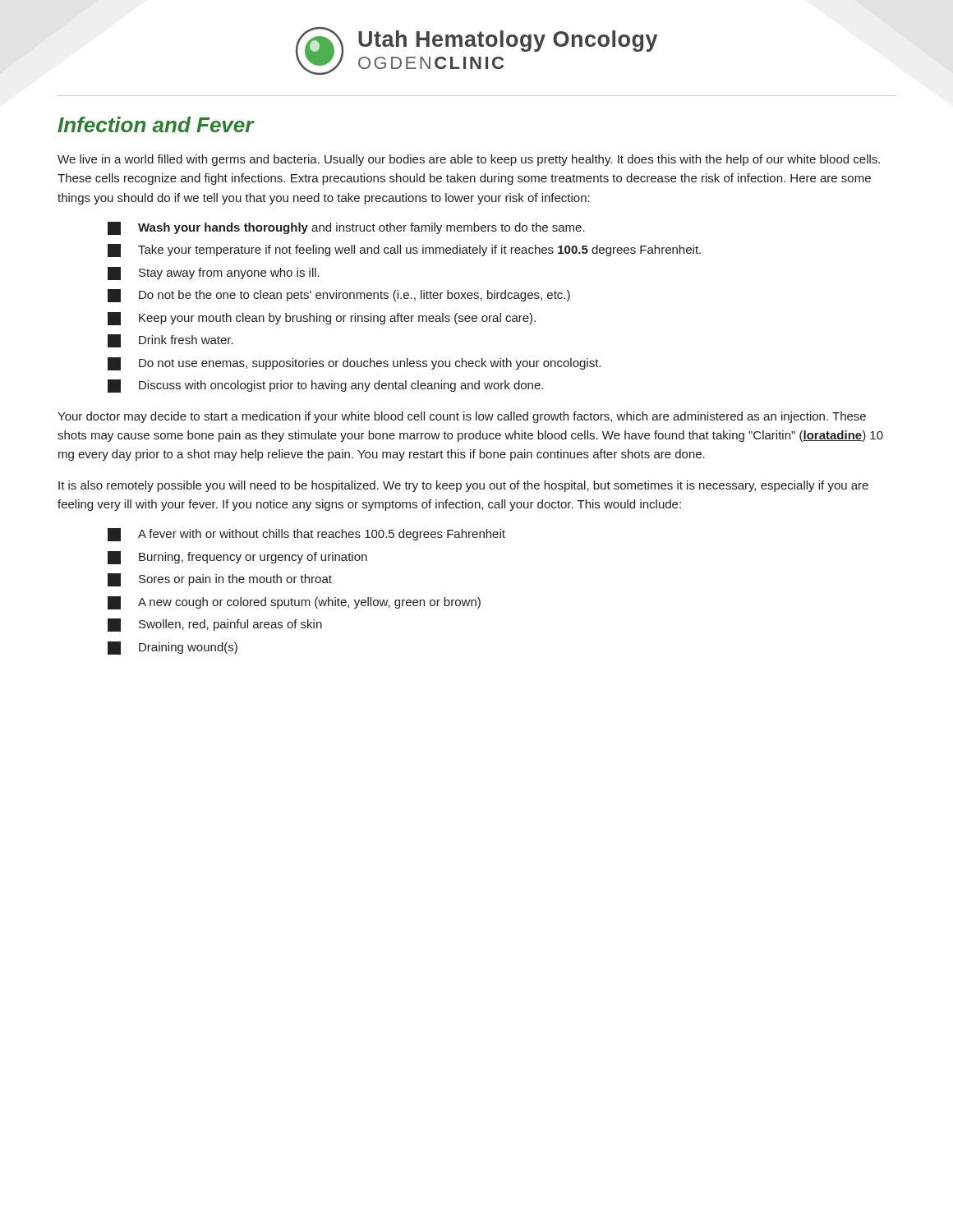Find the block starting "Infection and Fever"
Viewport: 953px width, 1232px height.
pyautogui.click(x=155, y=125)
